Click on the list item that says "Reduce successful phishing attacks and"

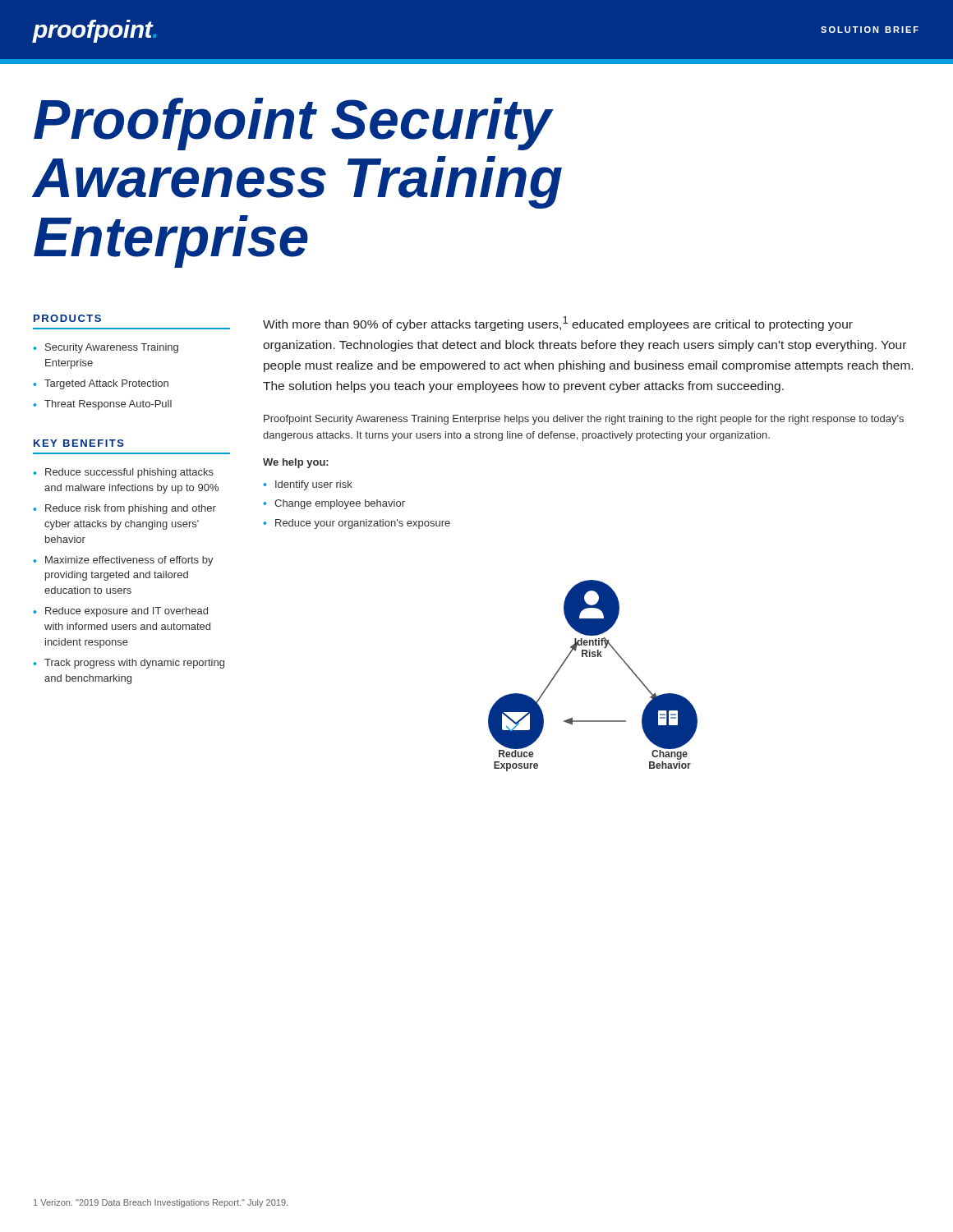132,480
